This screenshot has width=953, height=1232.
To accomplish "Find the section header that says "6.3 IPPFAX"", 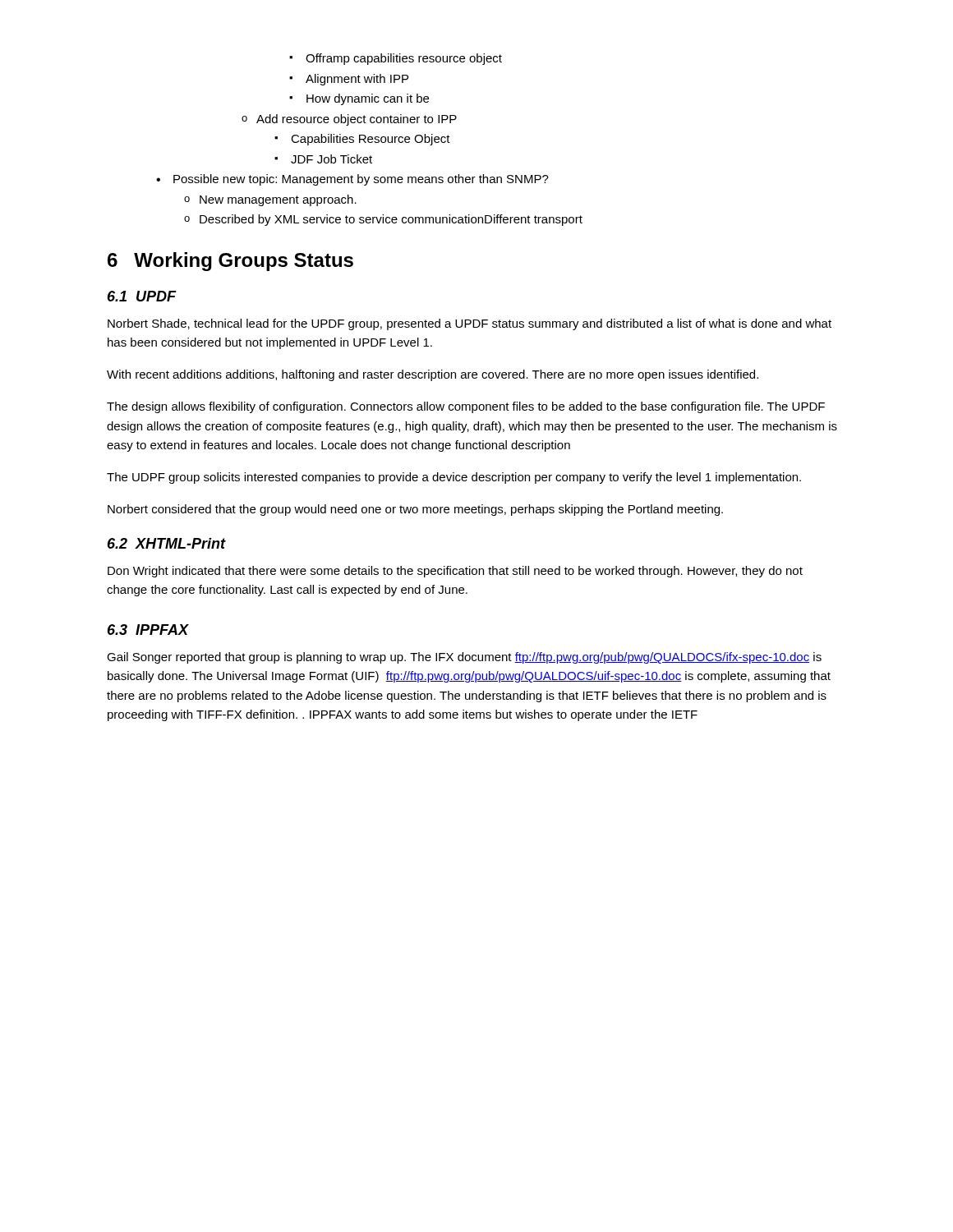I will pos(148,630).
